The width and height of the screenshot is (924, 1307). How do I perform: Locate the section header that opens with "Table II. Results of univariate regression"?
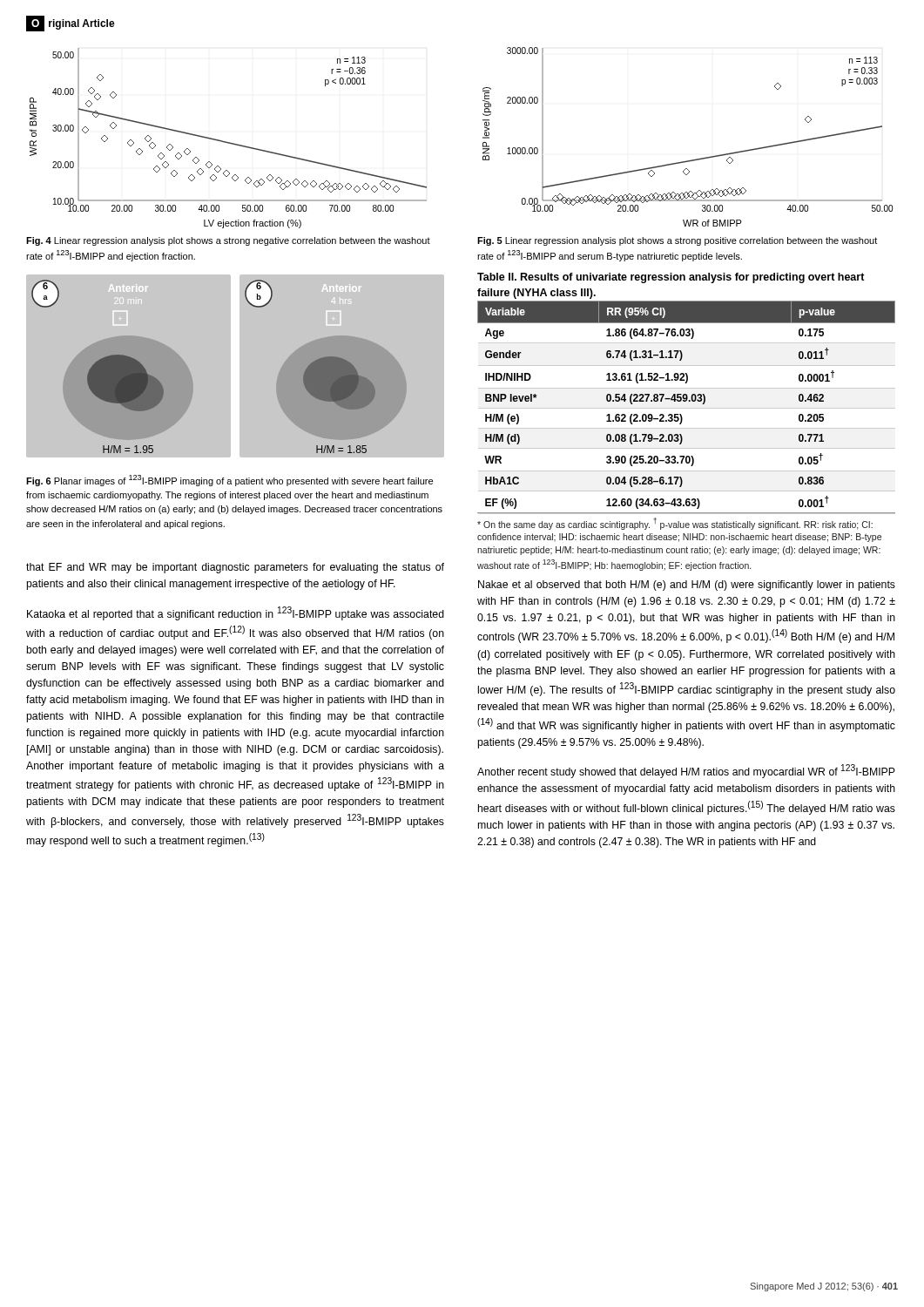point(671,285)
